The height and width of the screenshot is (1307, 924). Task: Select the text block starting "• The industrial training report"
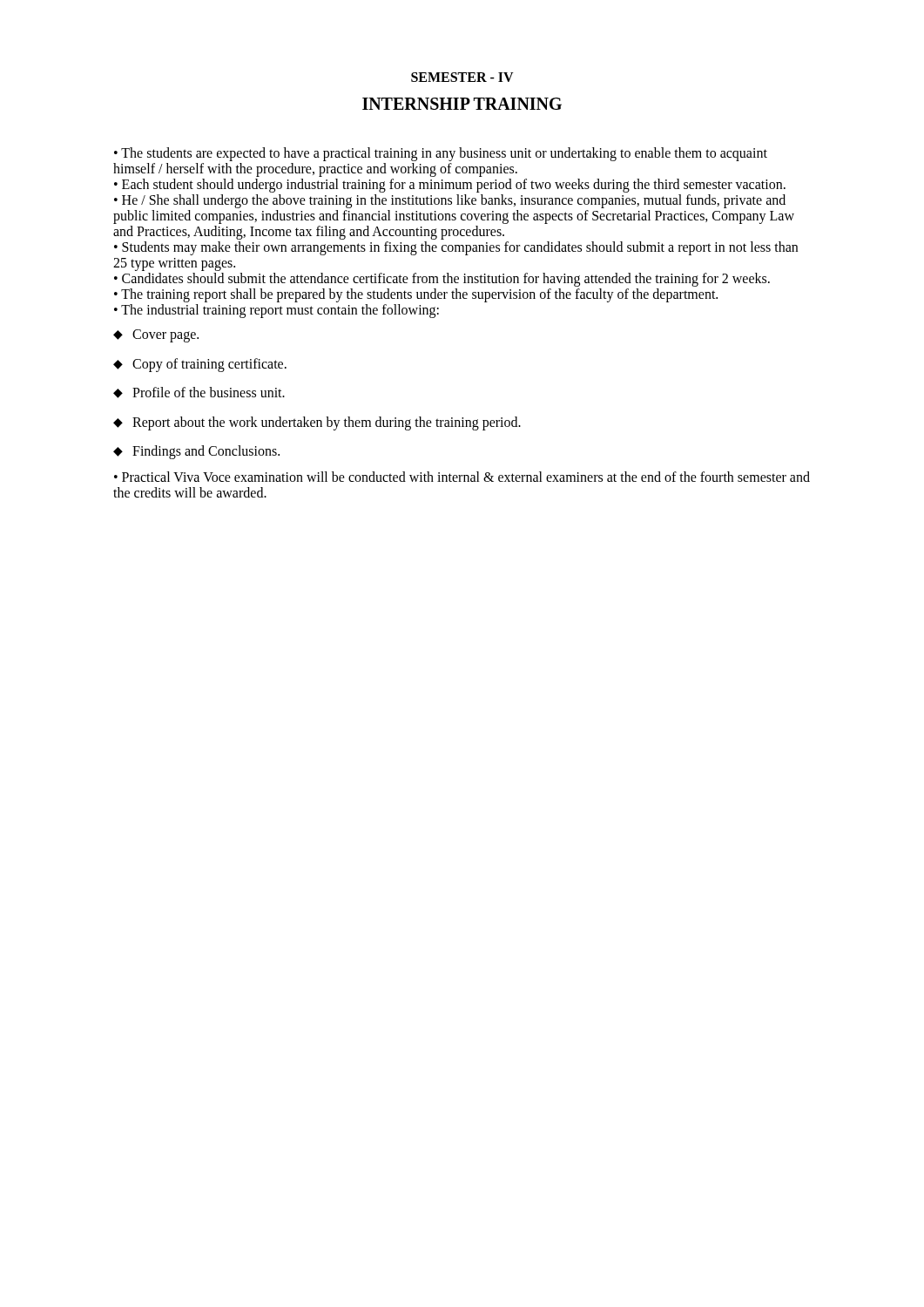point(277,311)
